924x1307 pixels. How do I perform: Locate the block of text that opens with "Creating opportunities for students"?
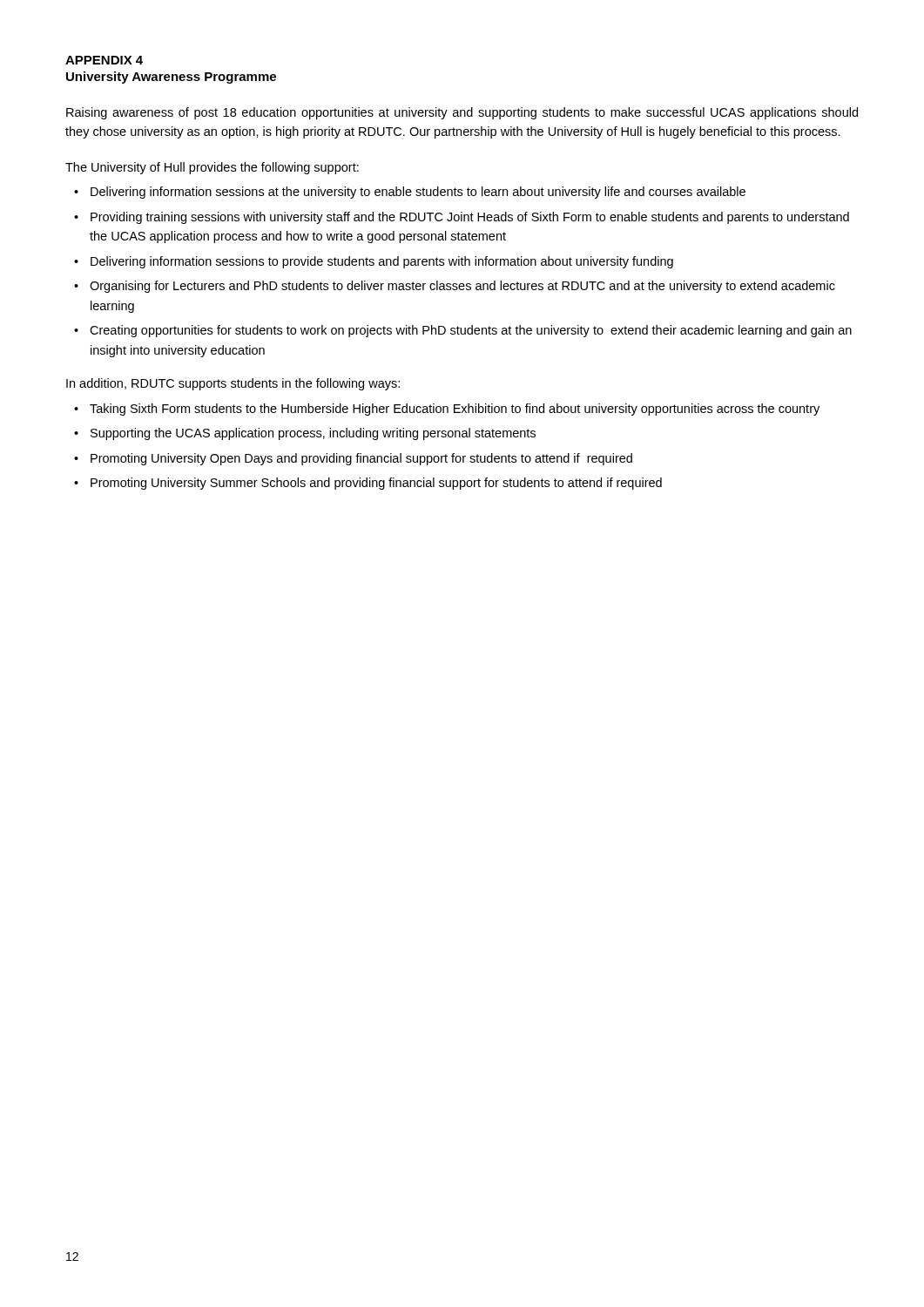coord(471,340)
